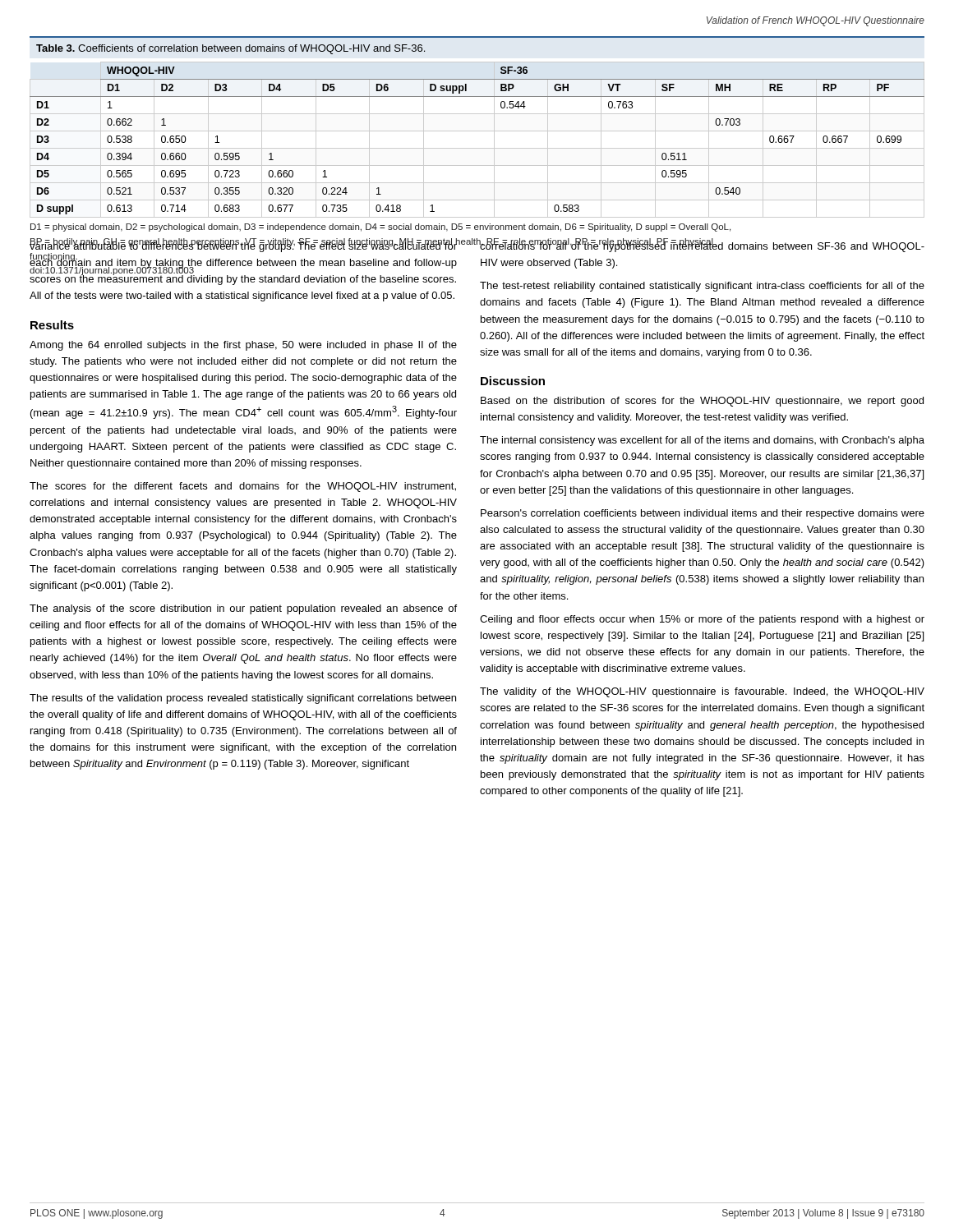Screen dimensions: 1232x954
Task: Select the table that reads "D suppl"
Action: [x=477, y=156]
